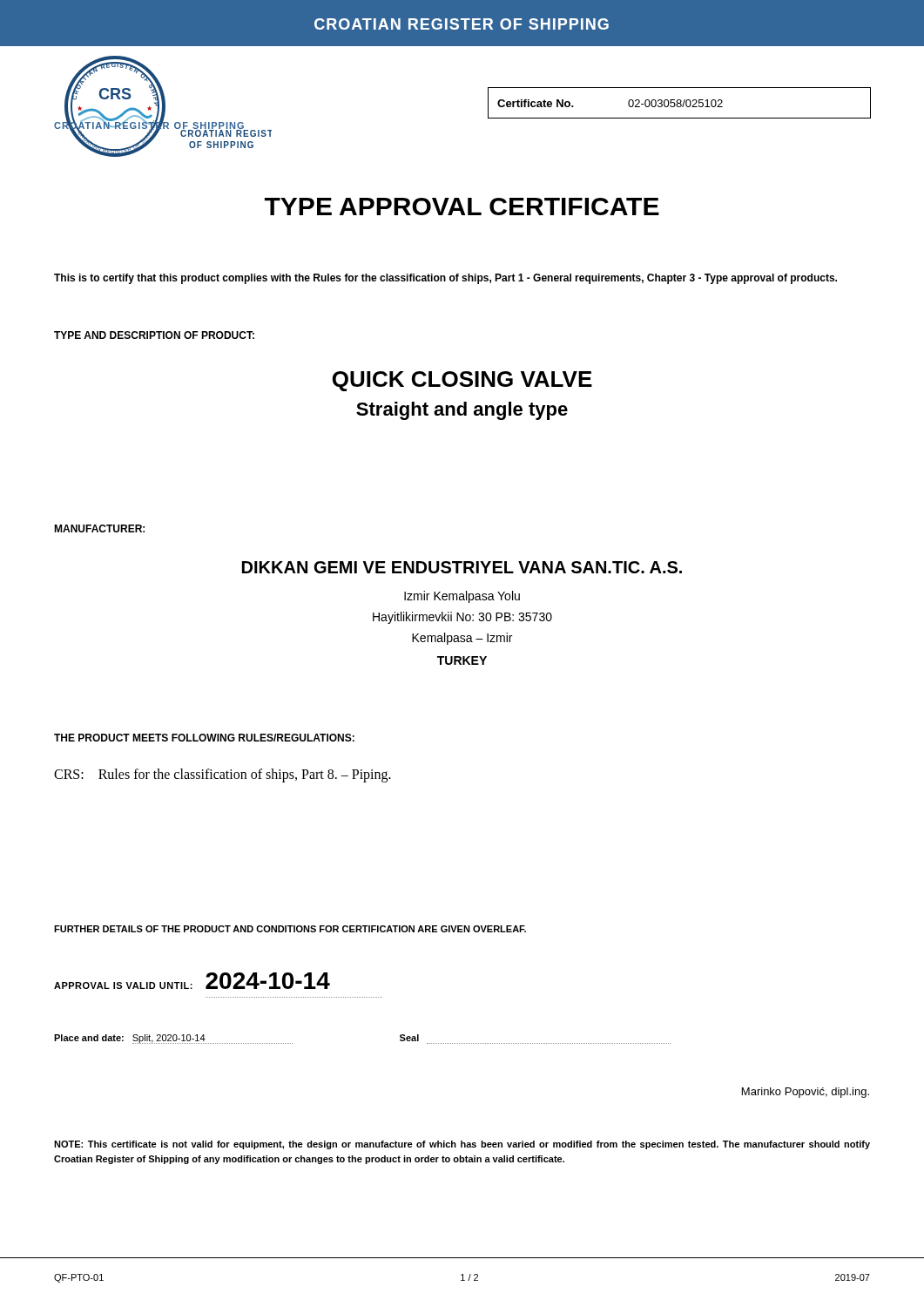Where is the passage that starts "DIKKAN GEMI VE"?

point(462,613)
